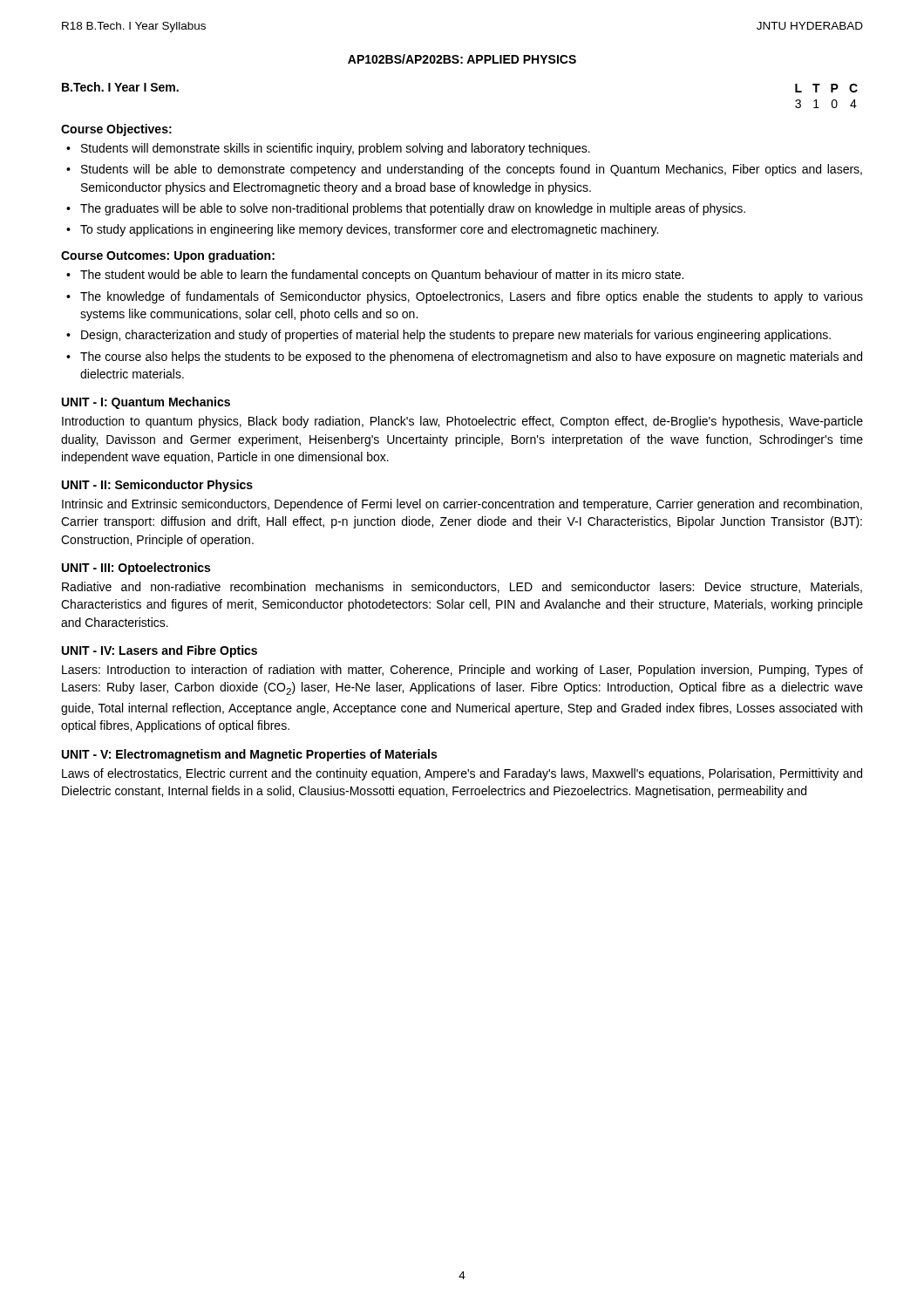This screenshot has height=1308, width=924.
Task: Point to the block starting "Course Objectives:"
Action: click(x=117, y=129)
